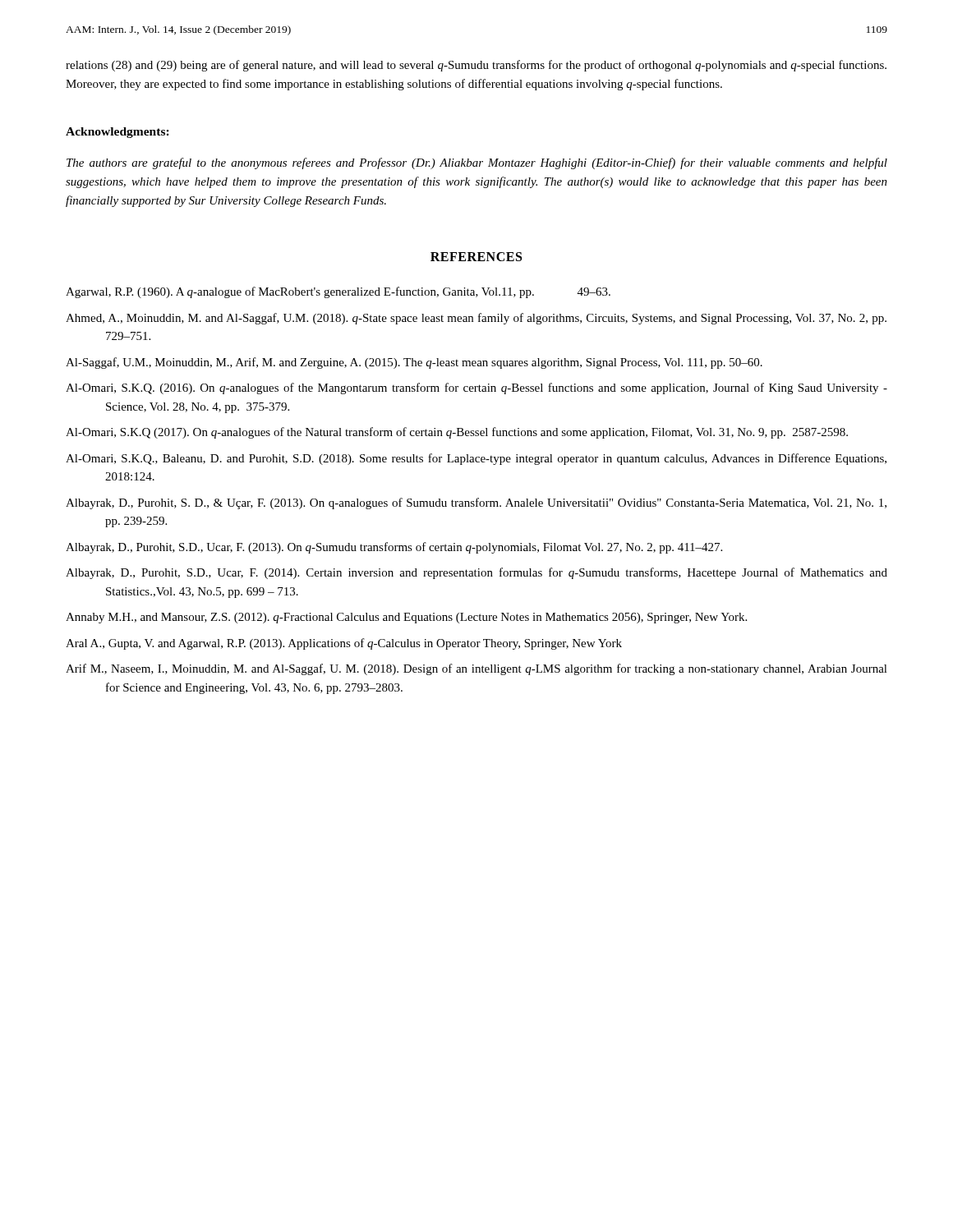Locate the text block starting "Al-Omari, S.K.Q. (2016). On"
Image resolution: width=953 pixels, height=1232 pixels.
tap(476, 397)
